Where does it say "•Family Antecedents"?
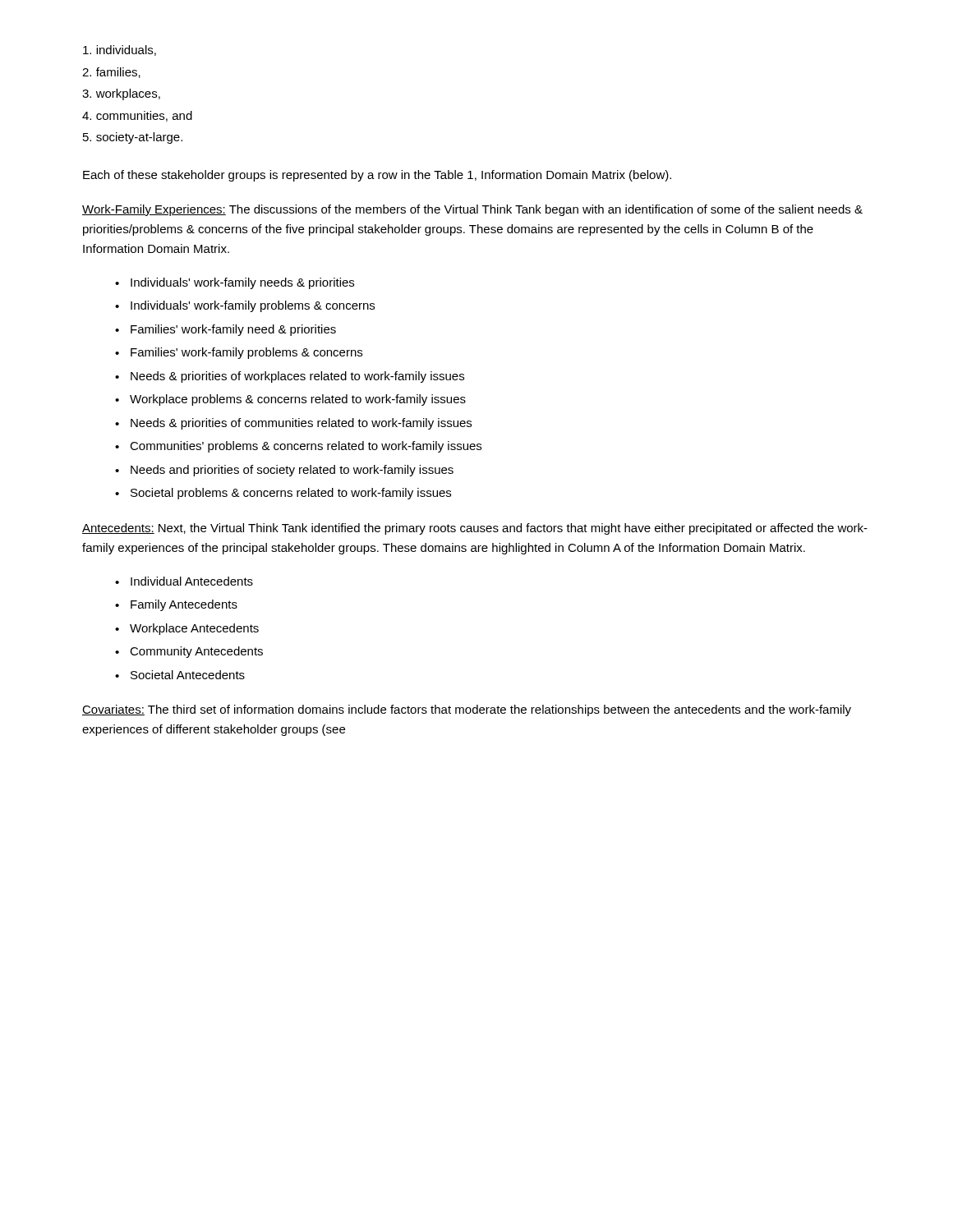The image size is (953, 1232). (176, 605)
